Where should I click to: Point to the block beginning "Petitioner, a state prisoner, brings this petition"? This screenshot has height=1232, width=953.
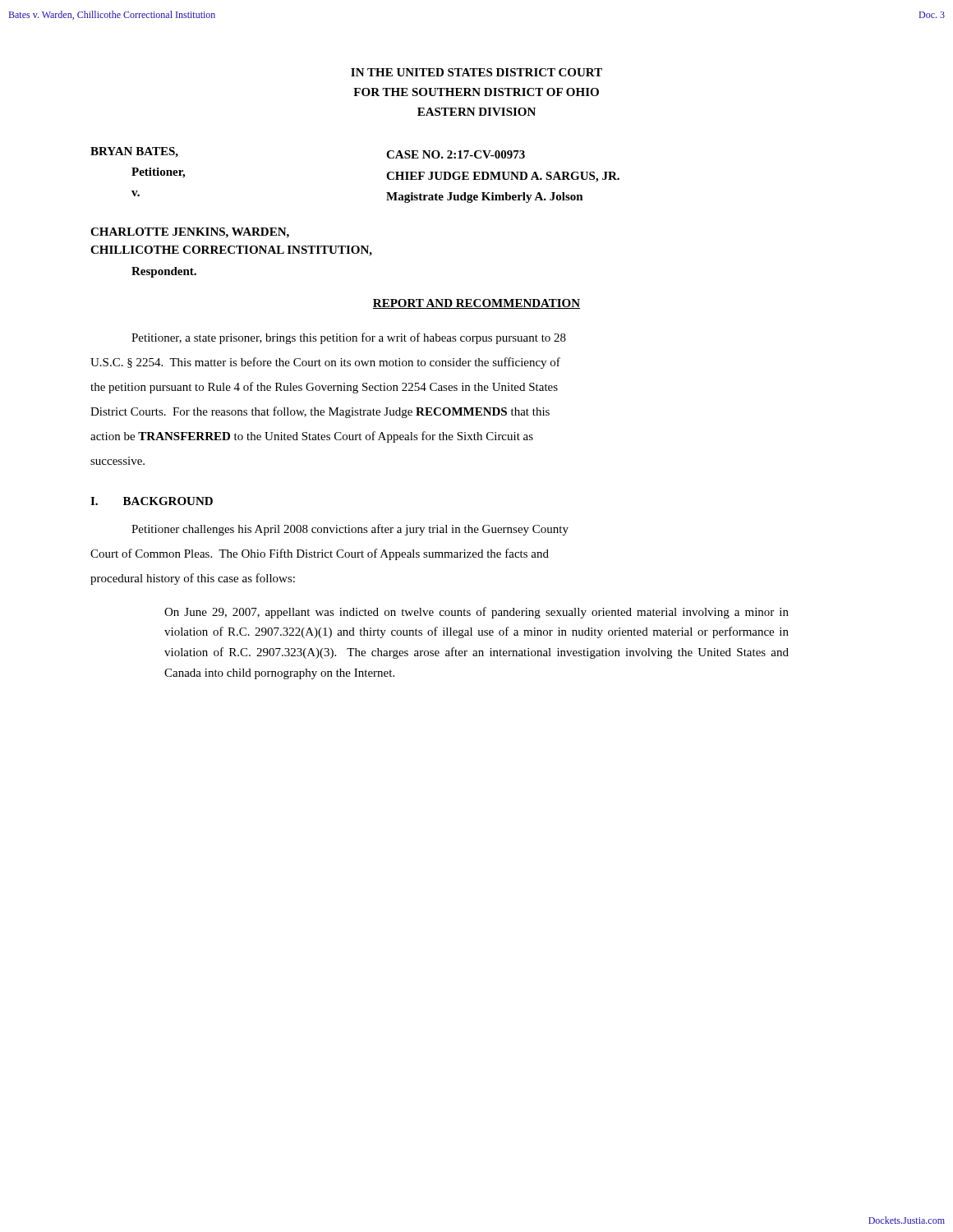[x=349, y=337]
